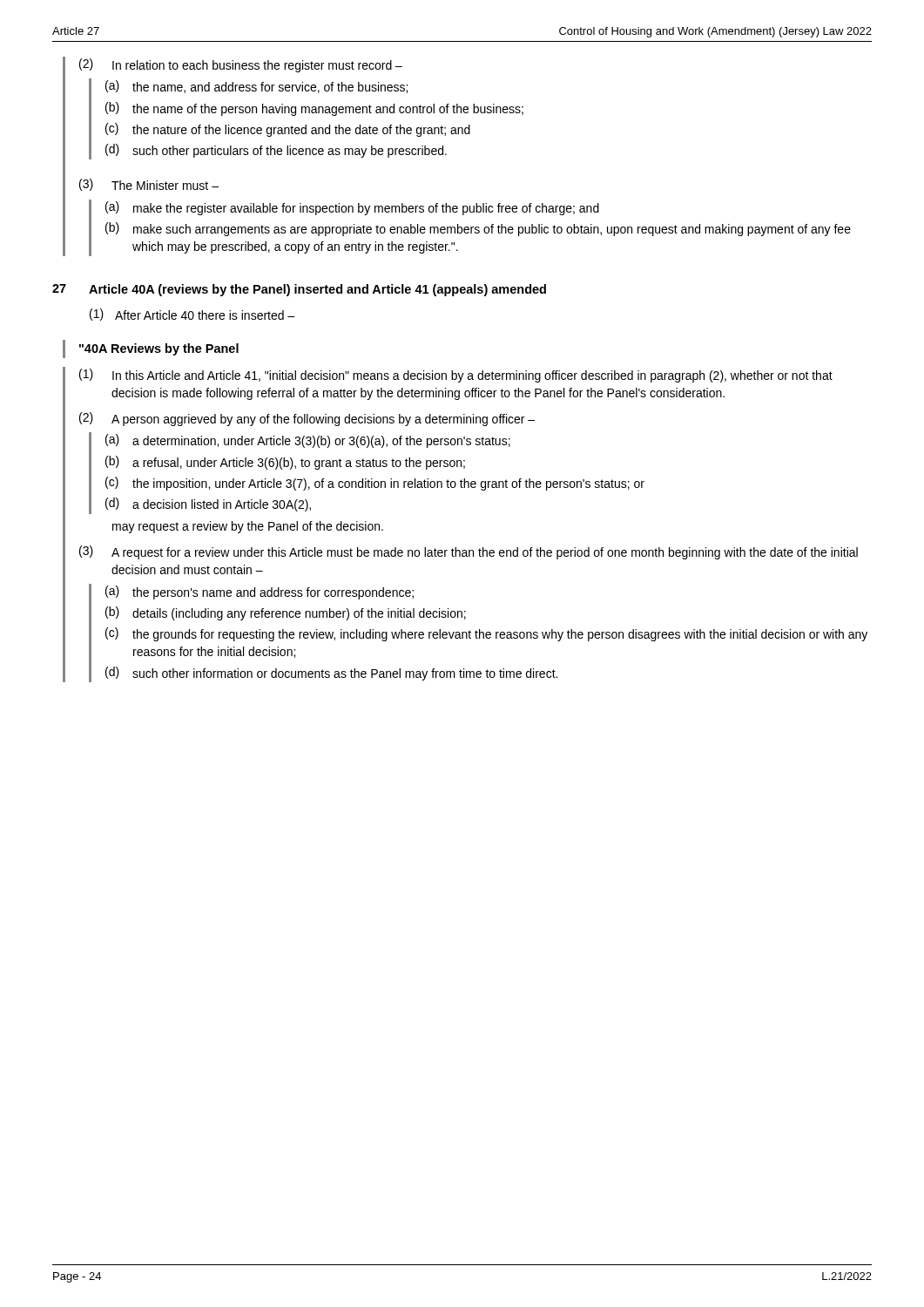Find the list item that says "(2) A person aggrieved by"
Viewport: 924px width, 1307px height.
tap(475, 473)
